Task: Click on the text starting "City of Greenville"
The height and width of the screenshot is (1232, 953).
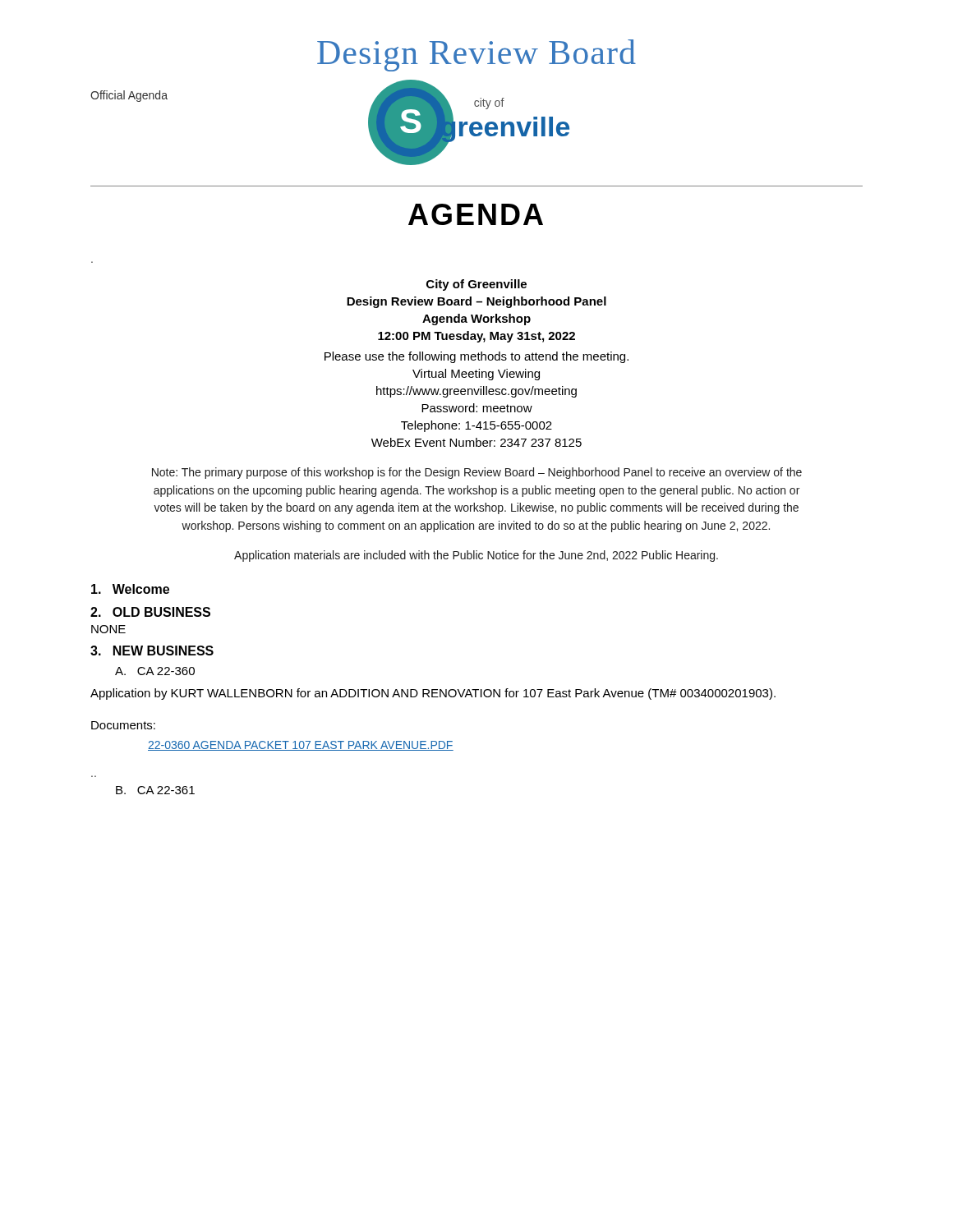Action: [476, 363]
